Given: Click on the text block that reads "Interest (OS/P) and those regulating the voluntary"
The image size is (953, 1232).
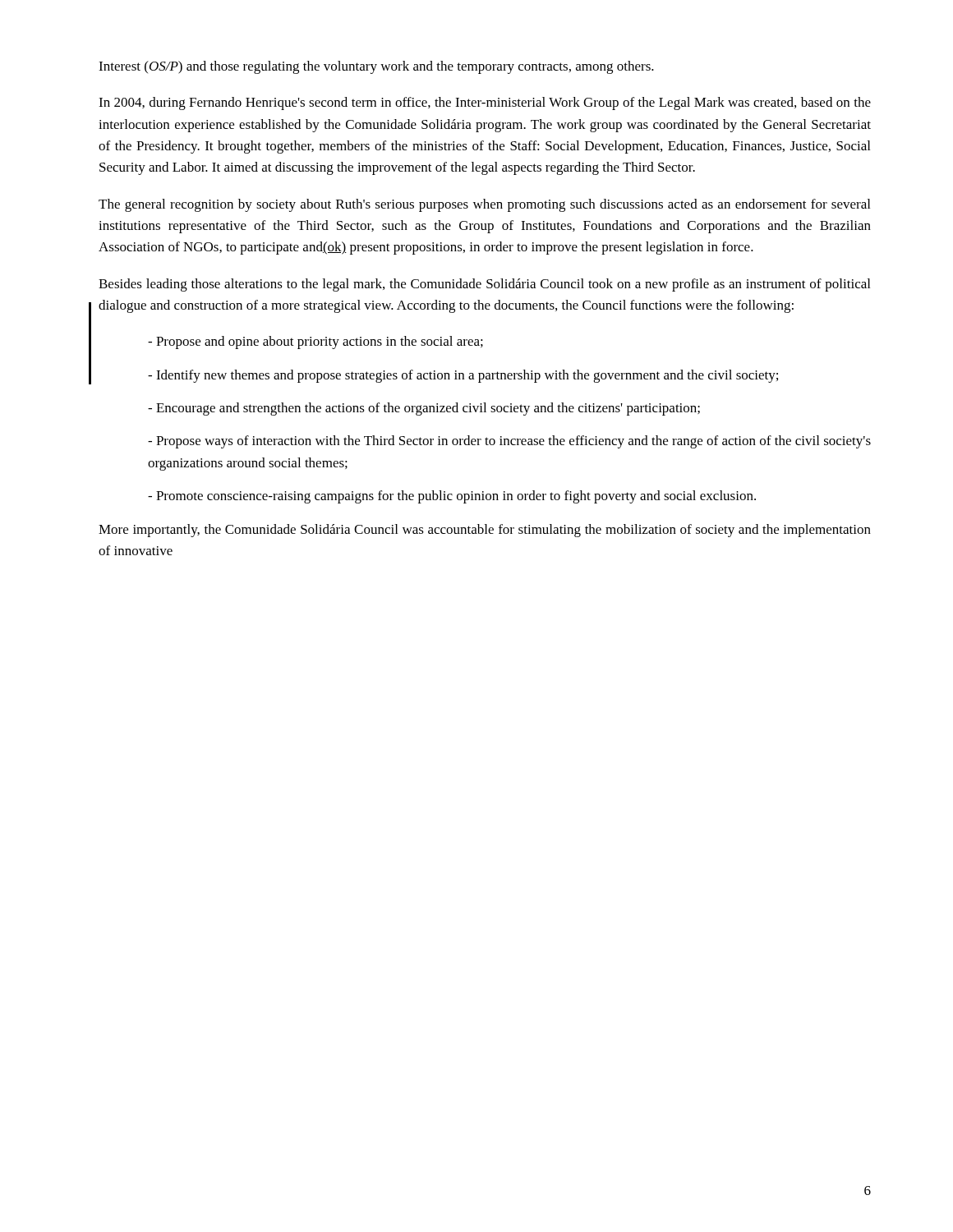Looking at the screenshot, I should [376, 66].
